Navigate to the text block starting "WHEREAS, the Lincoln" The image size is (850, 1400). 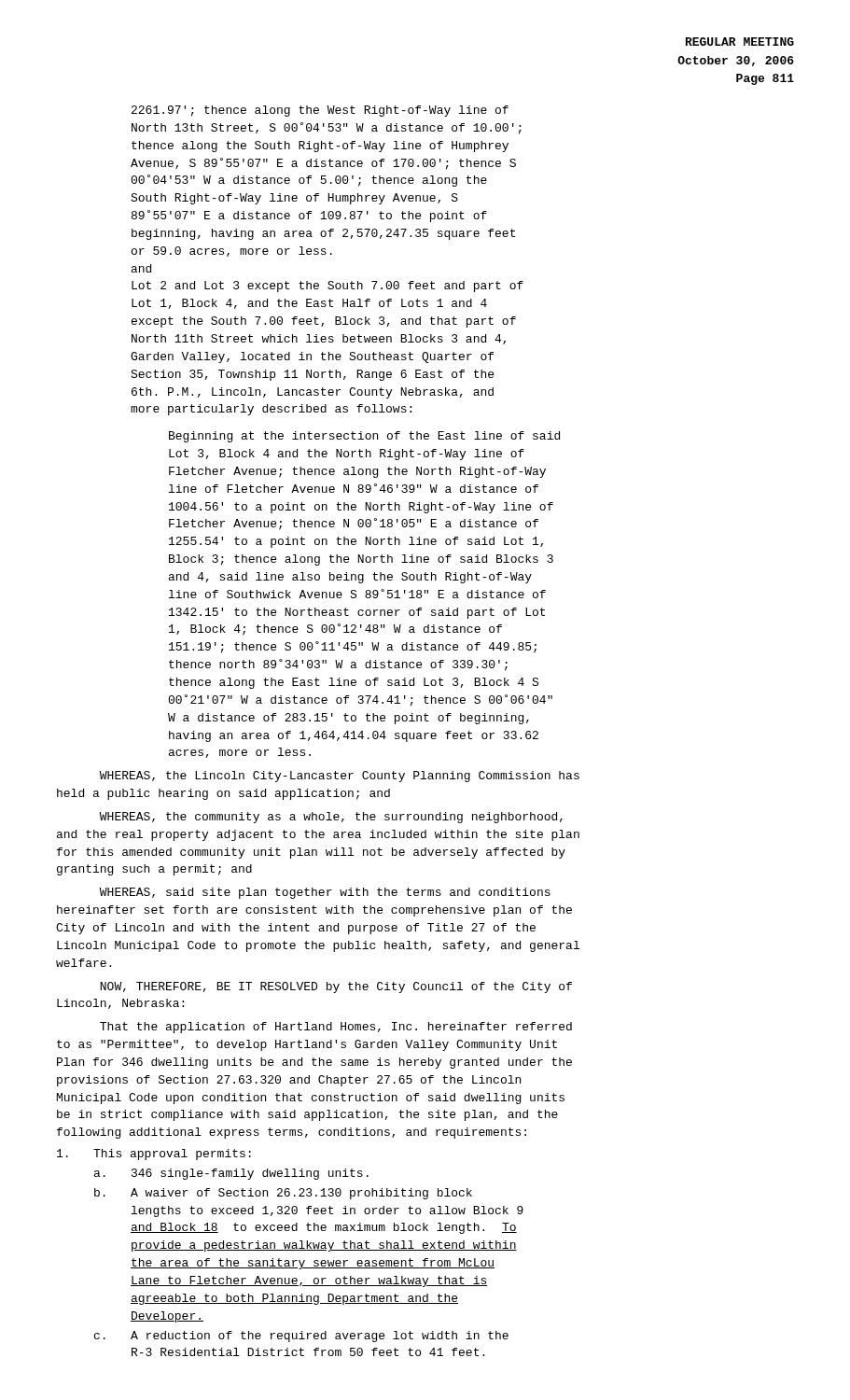pyautogui.click(x=425, y=786)
